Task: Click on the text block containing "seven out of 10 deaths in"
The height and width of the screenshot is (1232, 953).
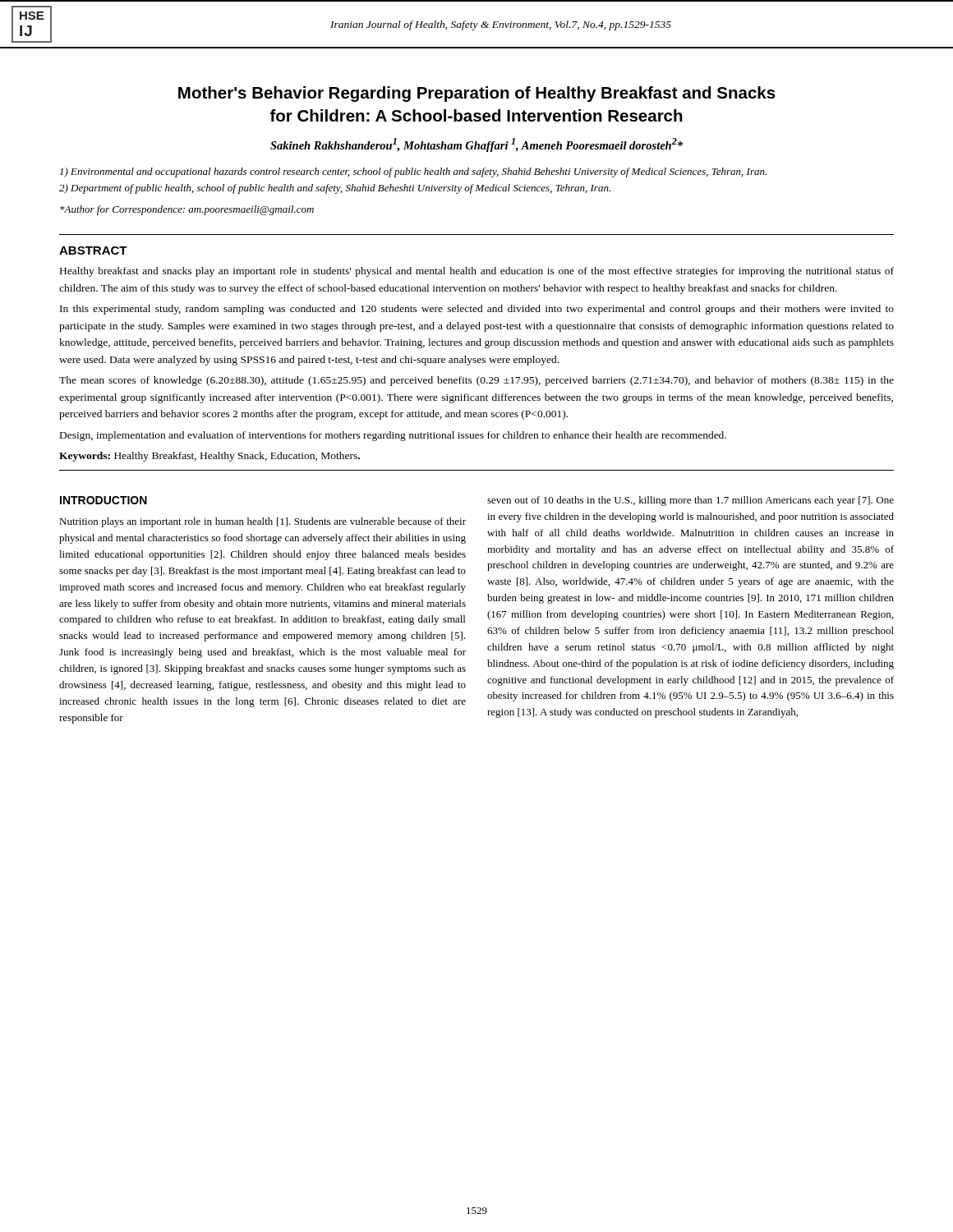Action: tap(690, 606)
